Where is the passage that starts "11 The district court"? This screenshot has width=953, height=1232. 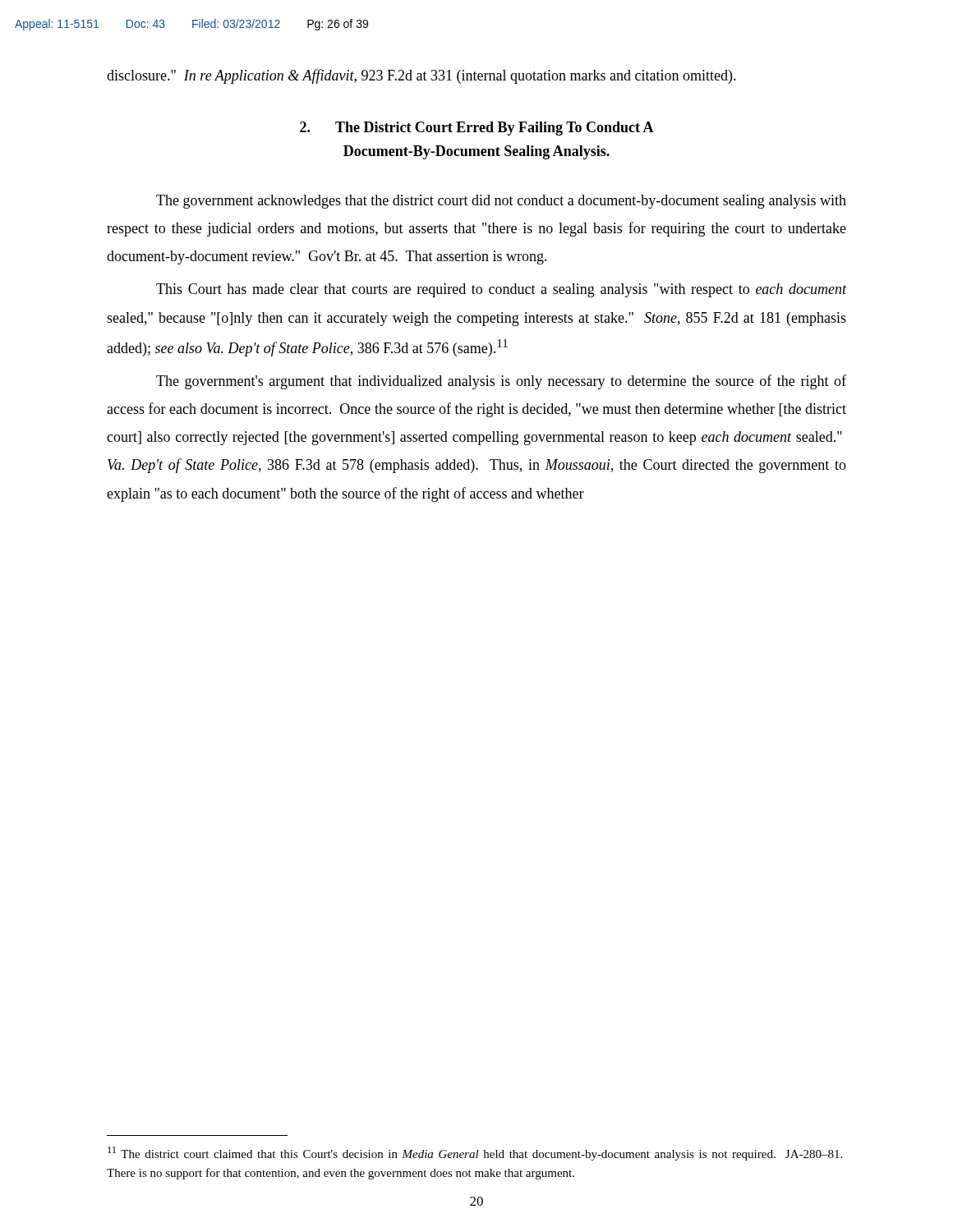(476, 1161)
